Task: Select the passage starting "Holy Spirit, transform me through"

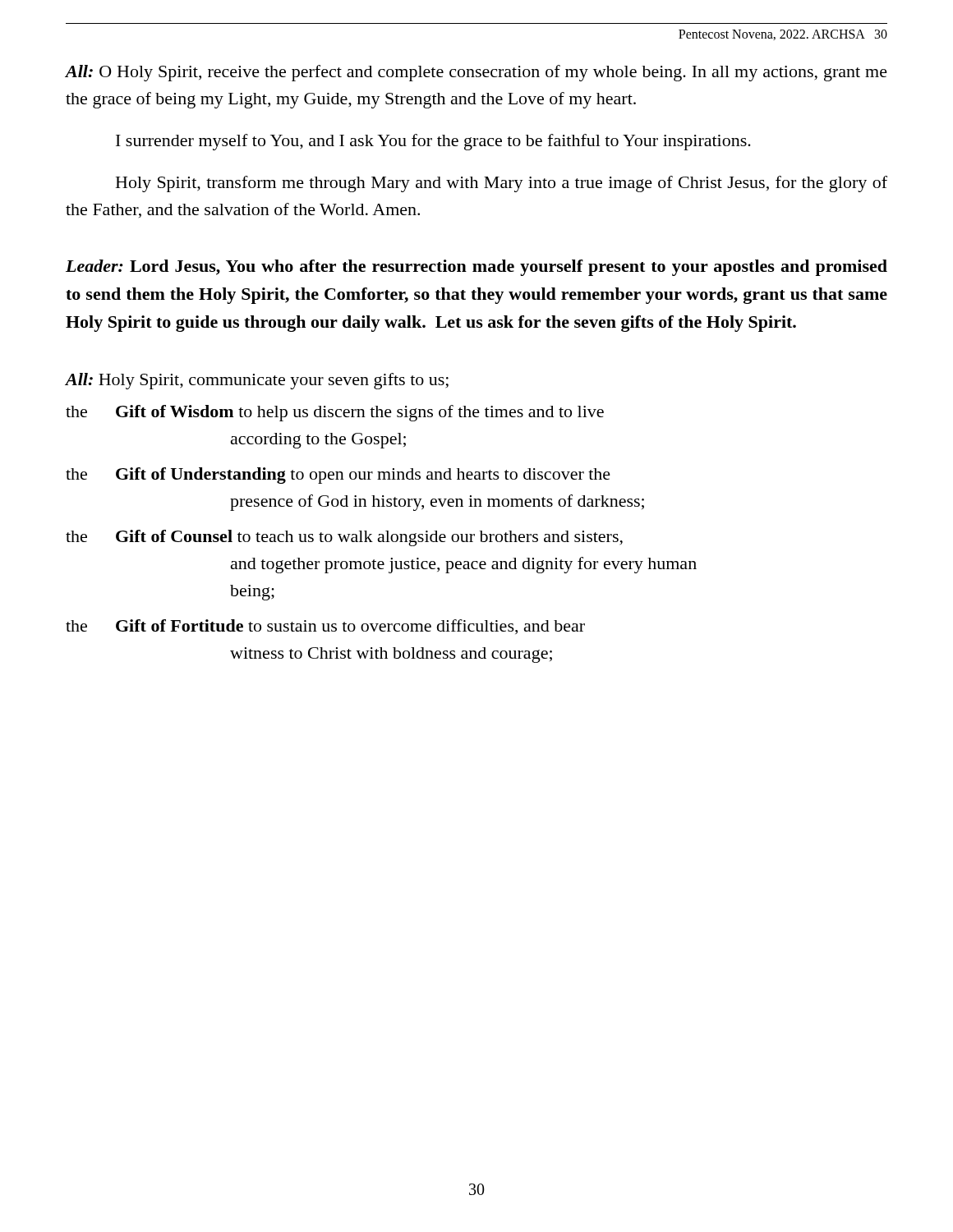Action: point(476,195)
